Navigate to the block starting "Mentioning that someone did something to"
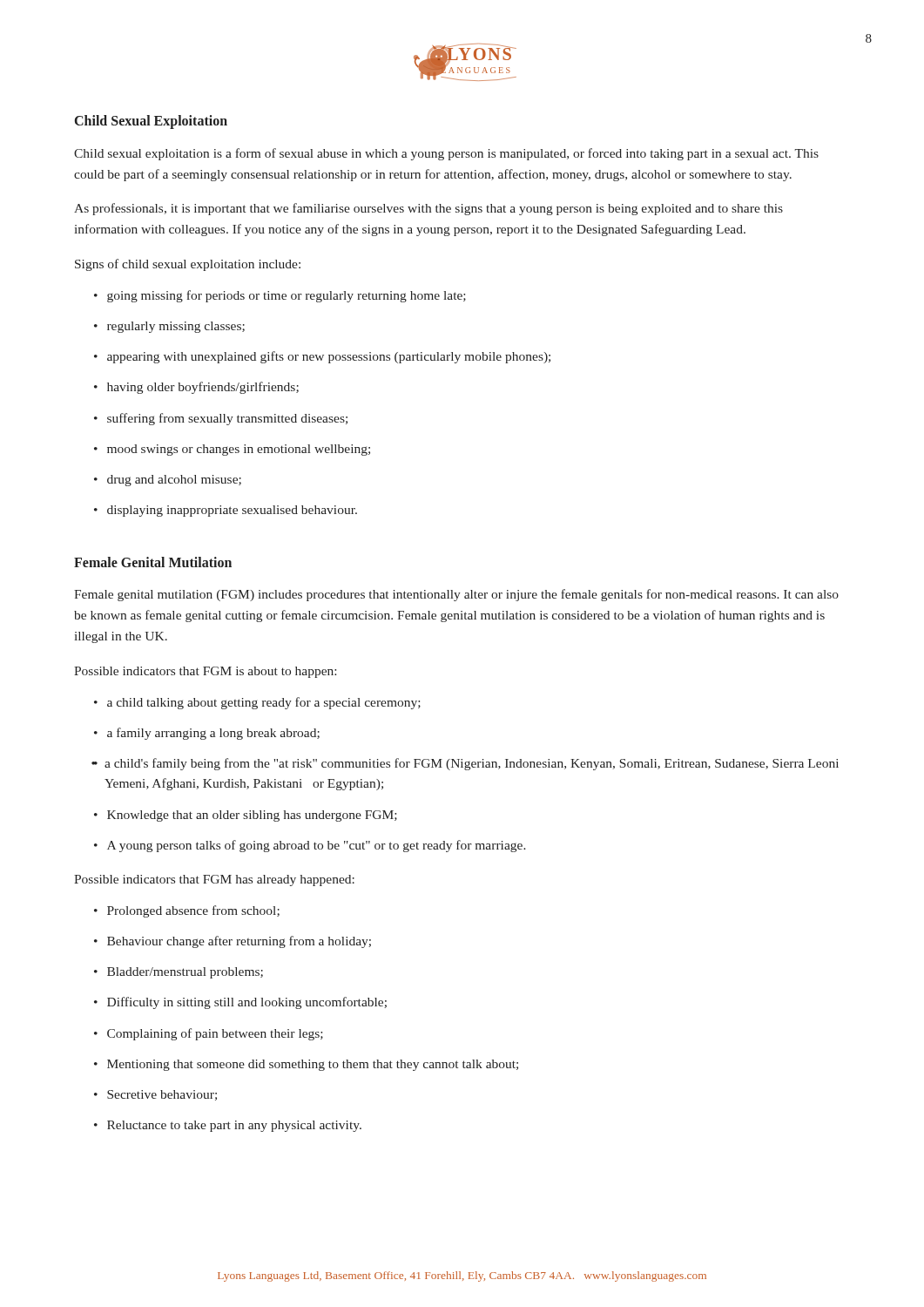Image resolution: width=924 pixels, height=1307 pixels. 462,1063
